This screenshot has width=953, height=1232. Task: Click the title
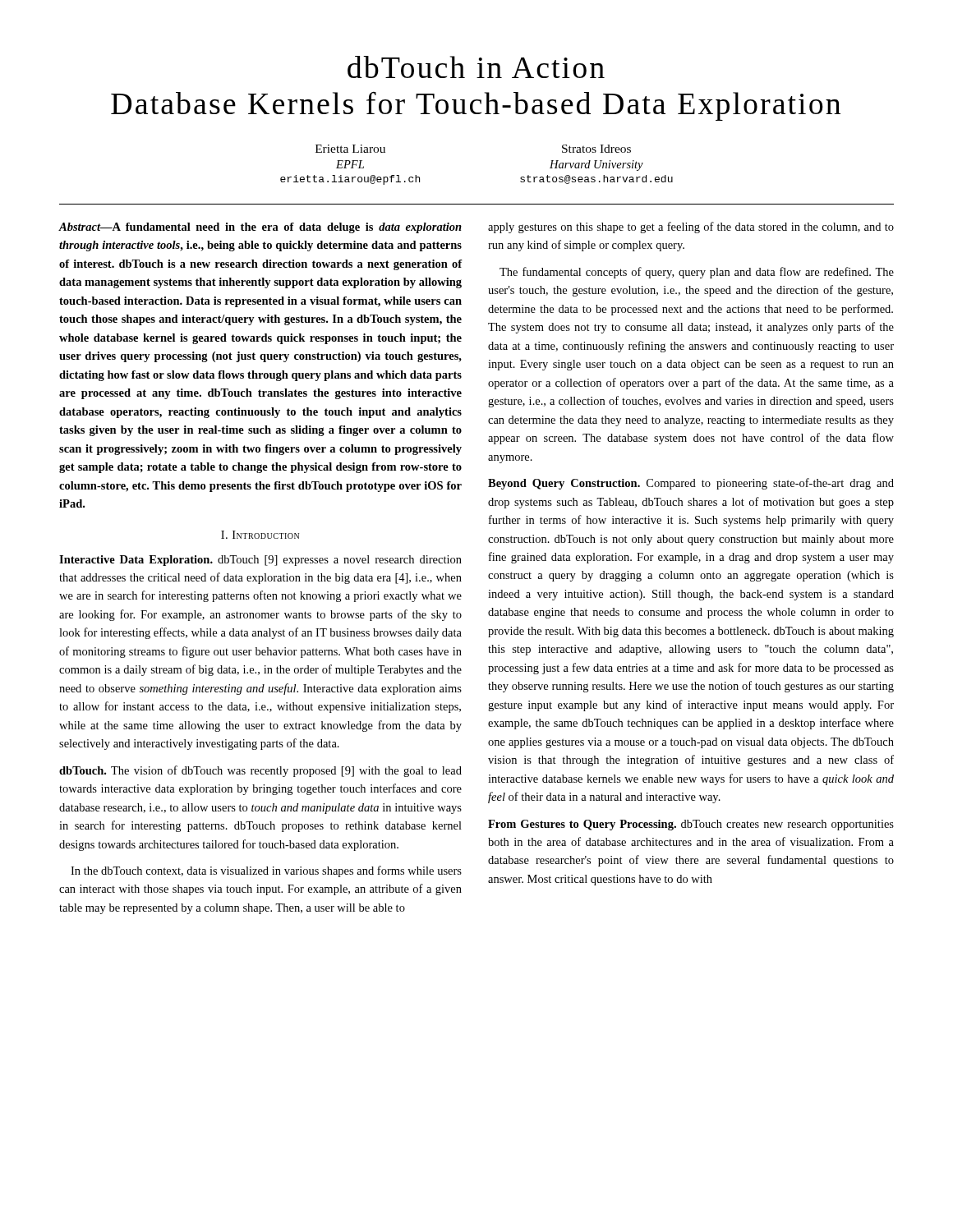[476, 85]
